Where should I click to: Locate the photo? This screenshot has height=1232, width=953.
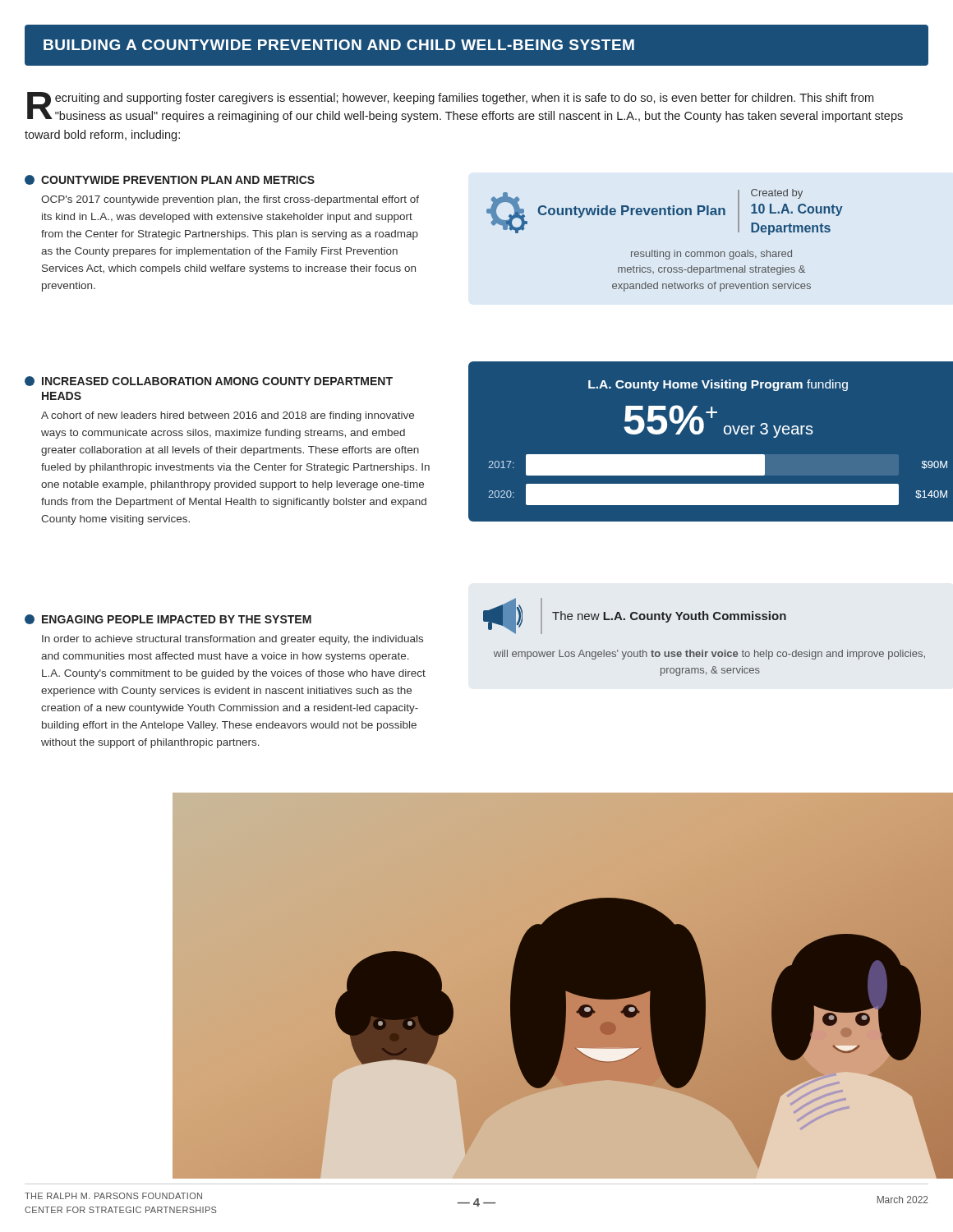(x=563, y=986)
